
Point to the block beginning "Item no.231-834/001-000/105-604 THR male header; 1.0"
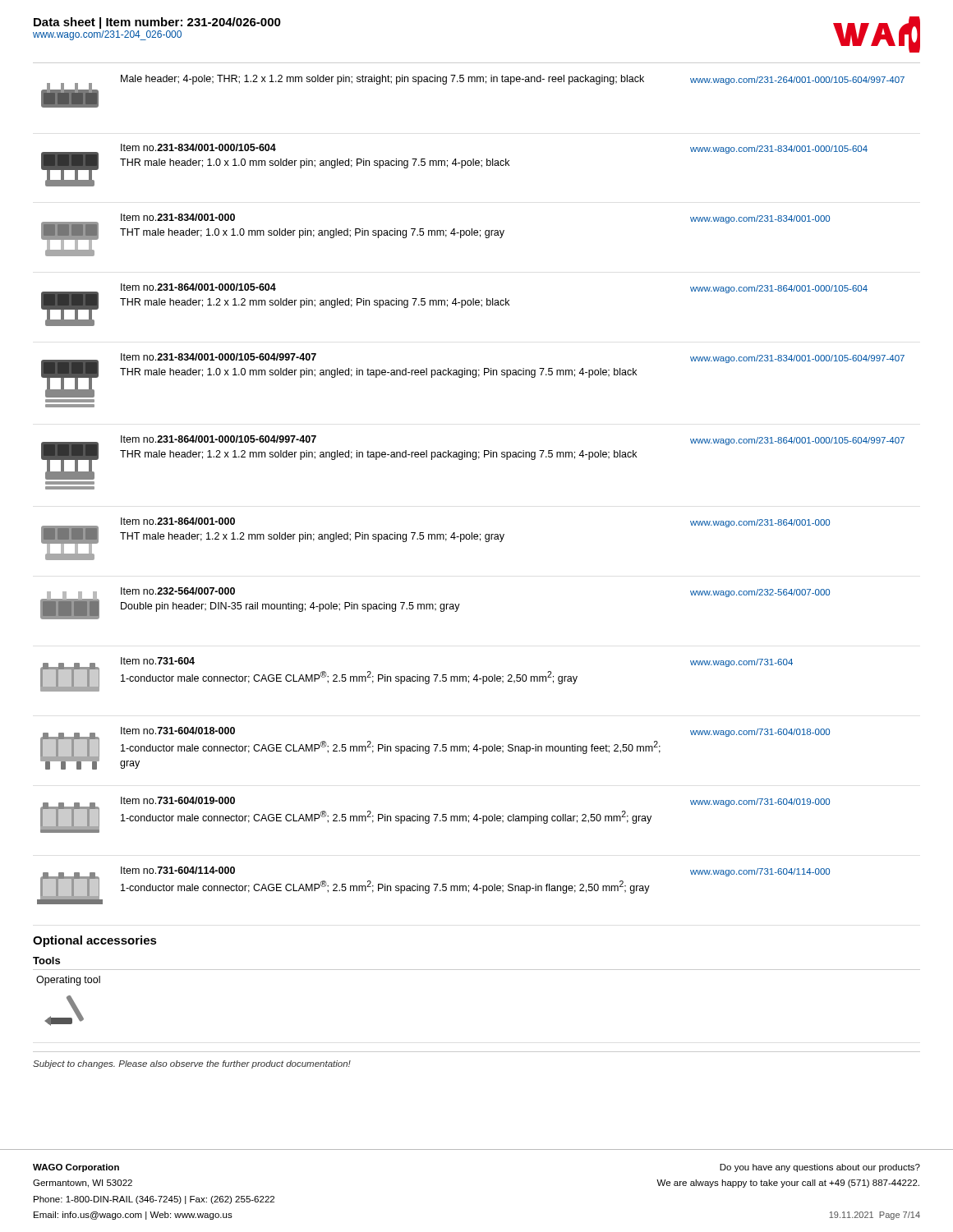click(x=476, y=167)
